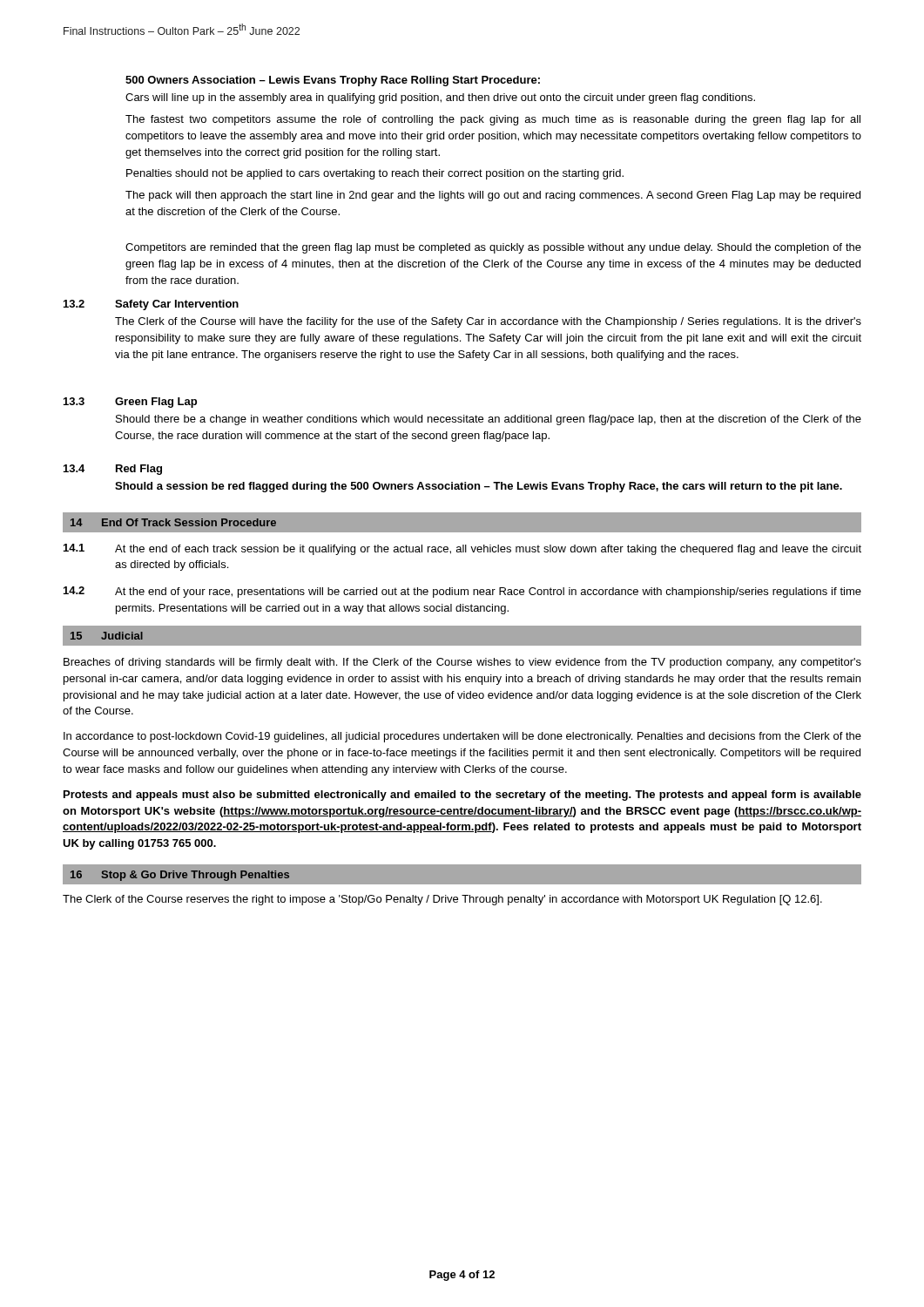Viewport: 924px width, 1307px height.
Task: Click on the block starting "2 Safety Car Intervention The Clerk"
Action: click(462, 333)
